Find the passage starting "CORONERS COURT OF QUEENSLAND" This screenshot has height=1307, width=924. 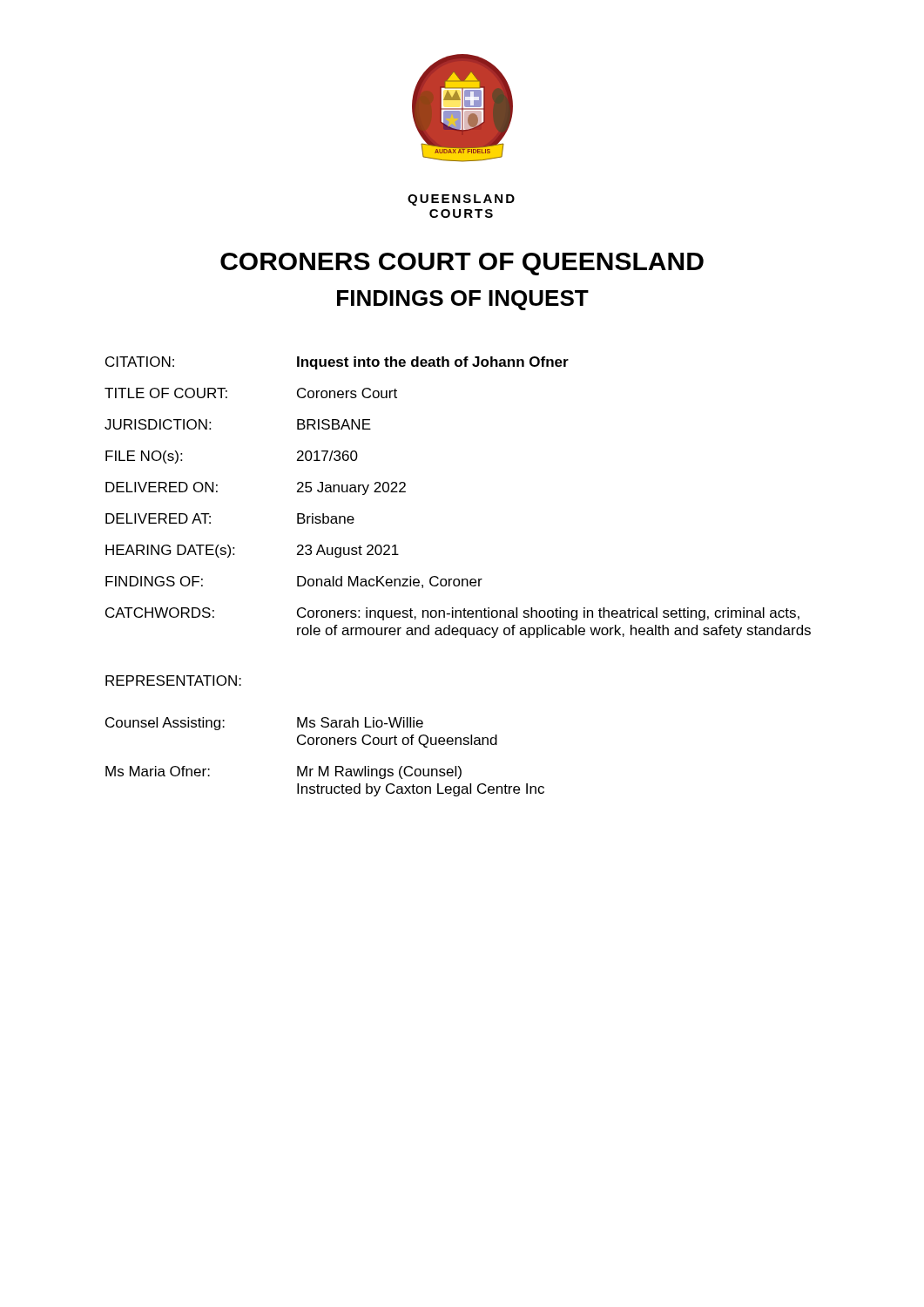462,261
